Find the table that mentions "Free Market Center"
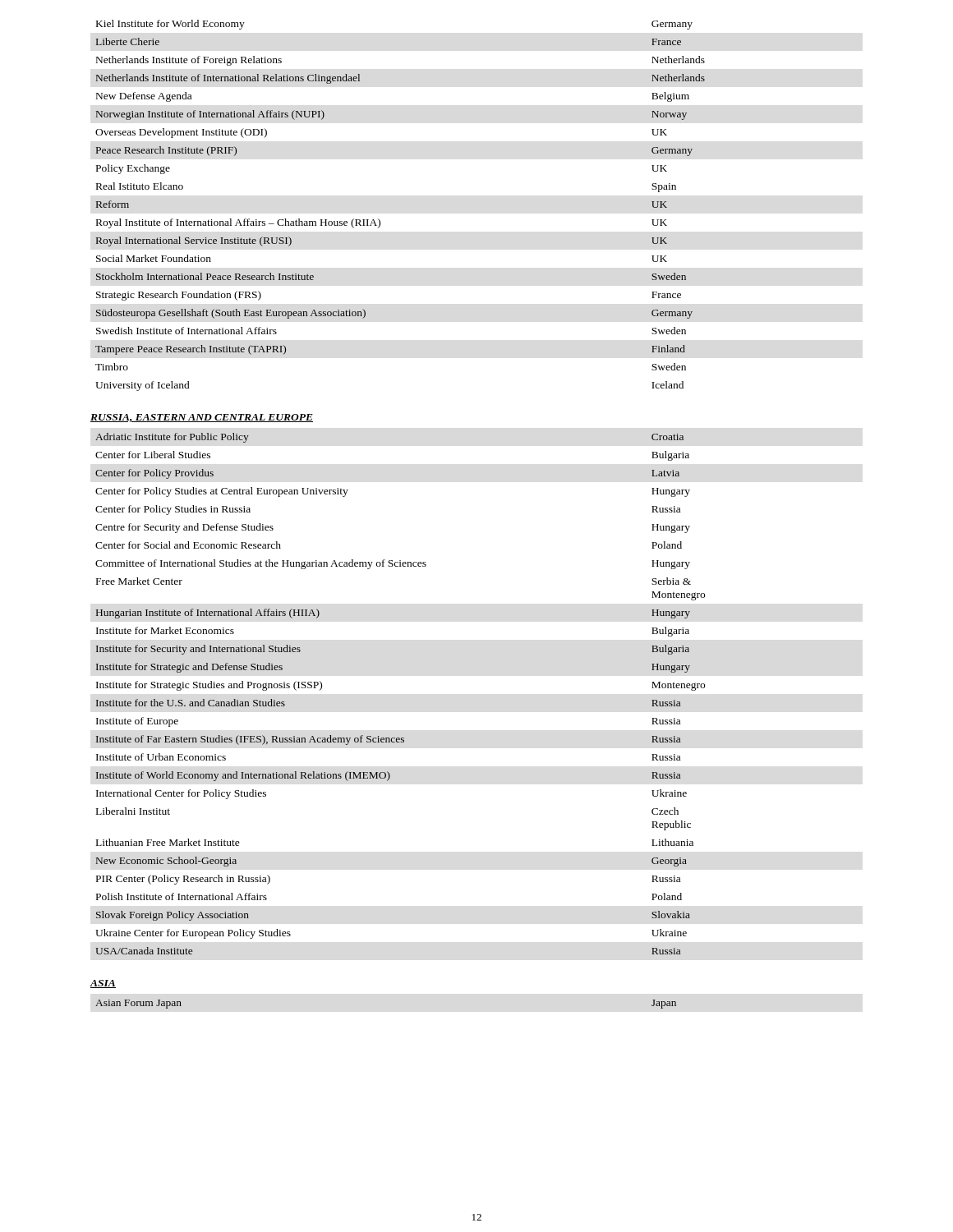 476,694
